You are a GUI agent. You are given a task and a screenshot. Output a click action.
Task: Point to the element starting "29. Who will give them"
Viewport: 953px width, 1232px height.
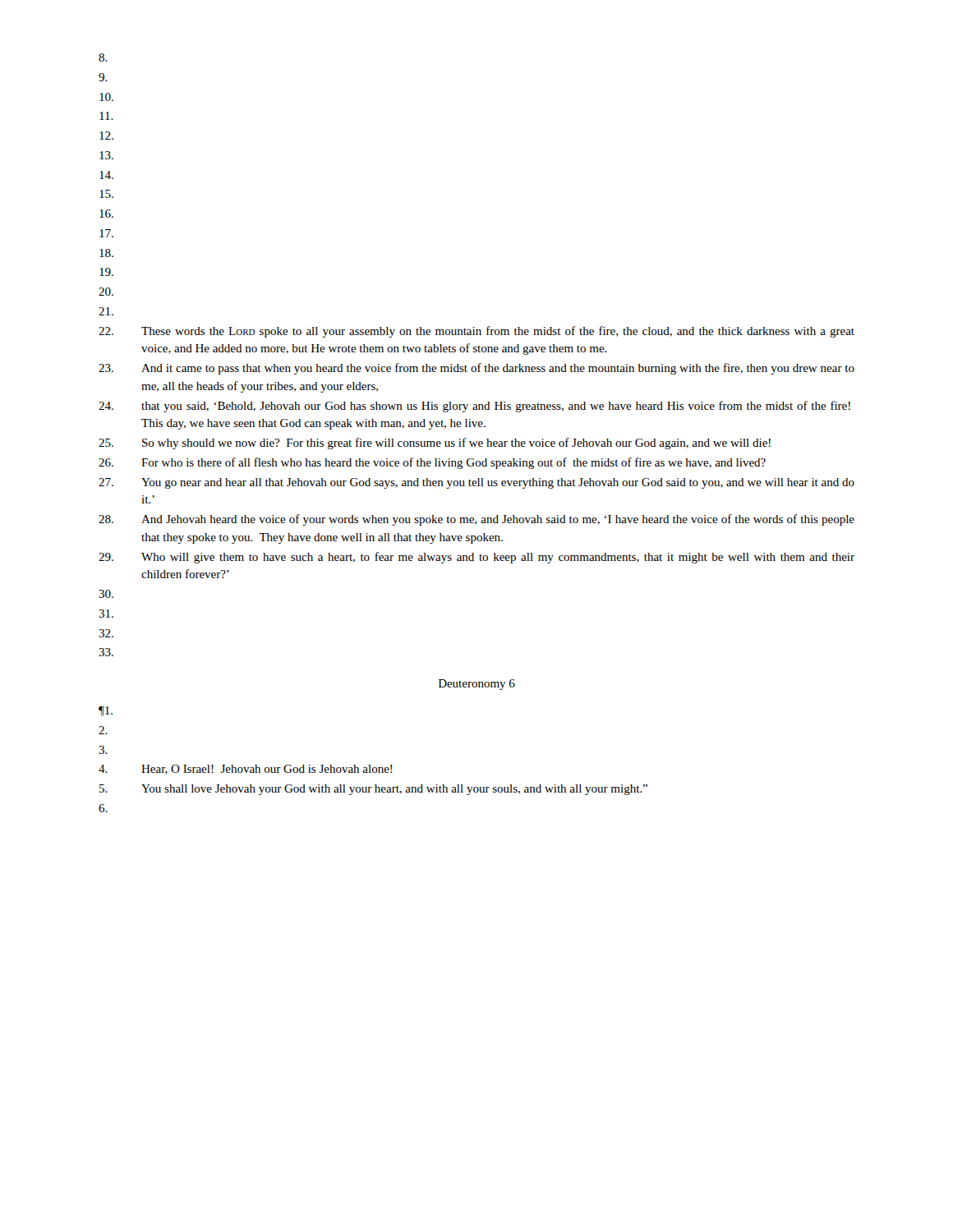pyautogui.click(x=476, y=566)
